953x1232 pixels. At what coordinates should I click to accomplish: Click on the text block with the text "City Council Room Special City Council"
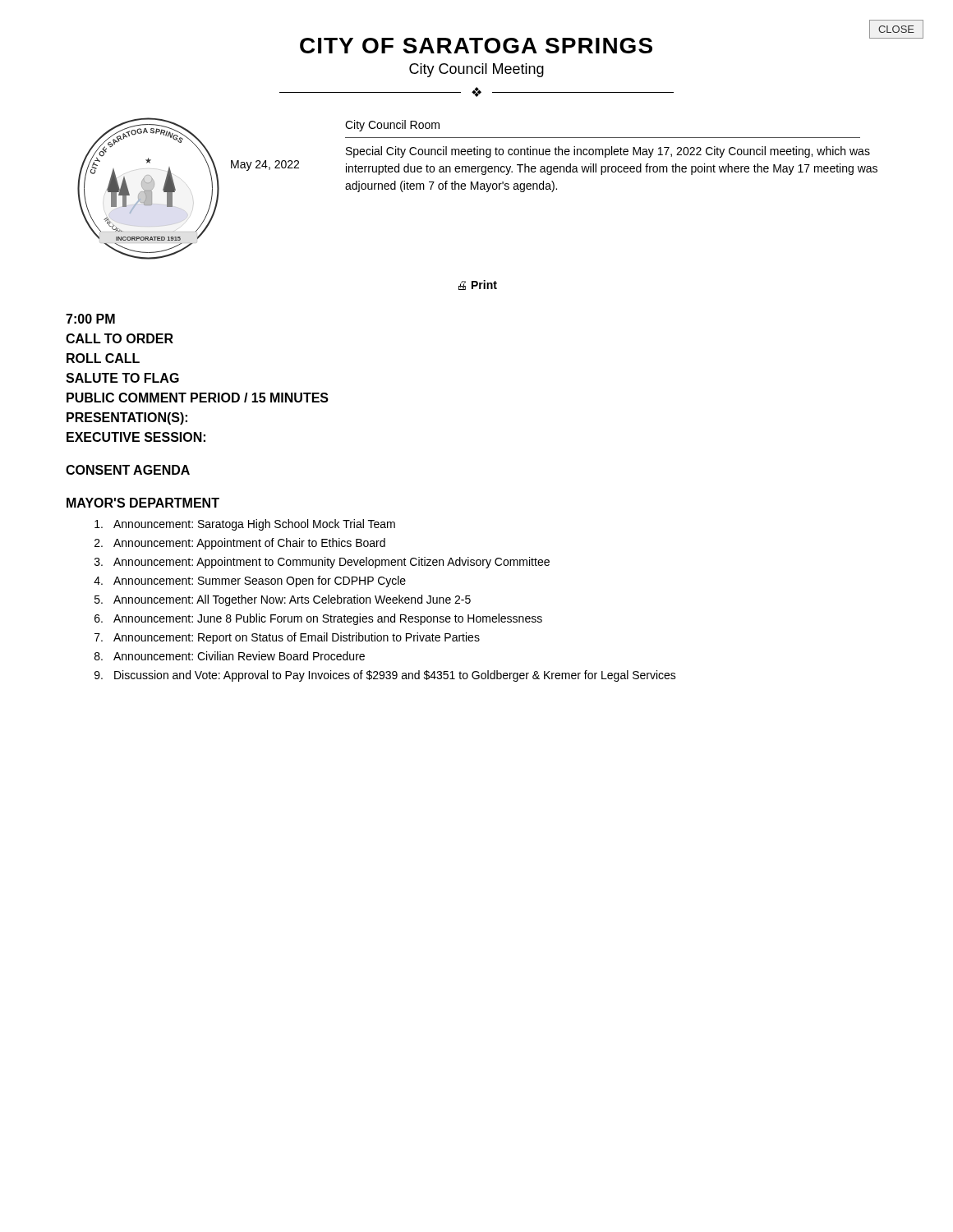(x=616, y=154)
